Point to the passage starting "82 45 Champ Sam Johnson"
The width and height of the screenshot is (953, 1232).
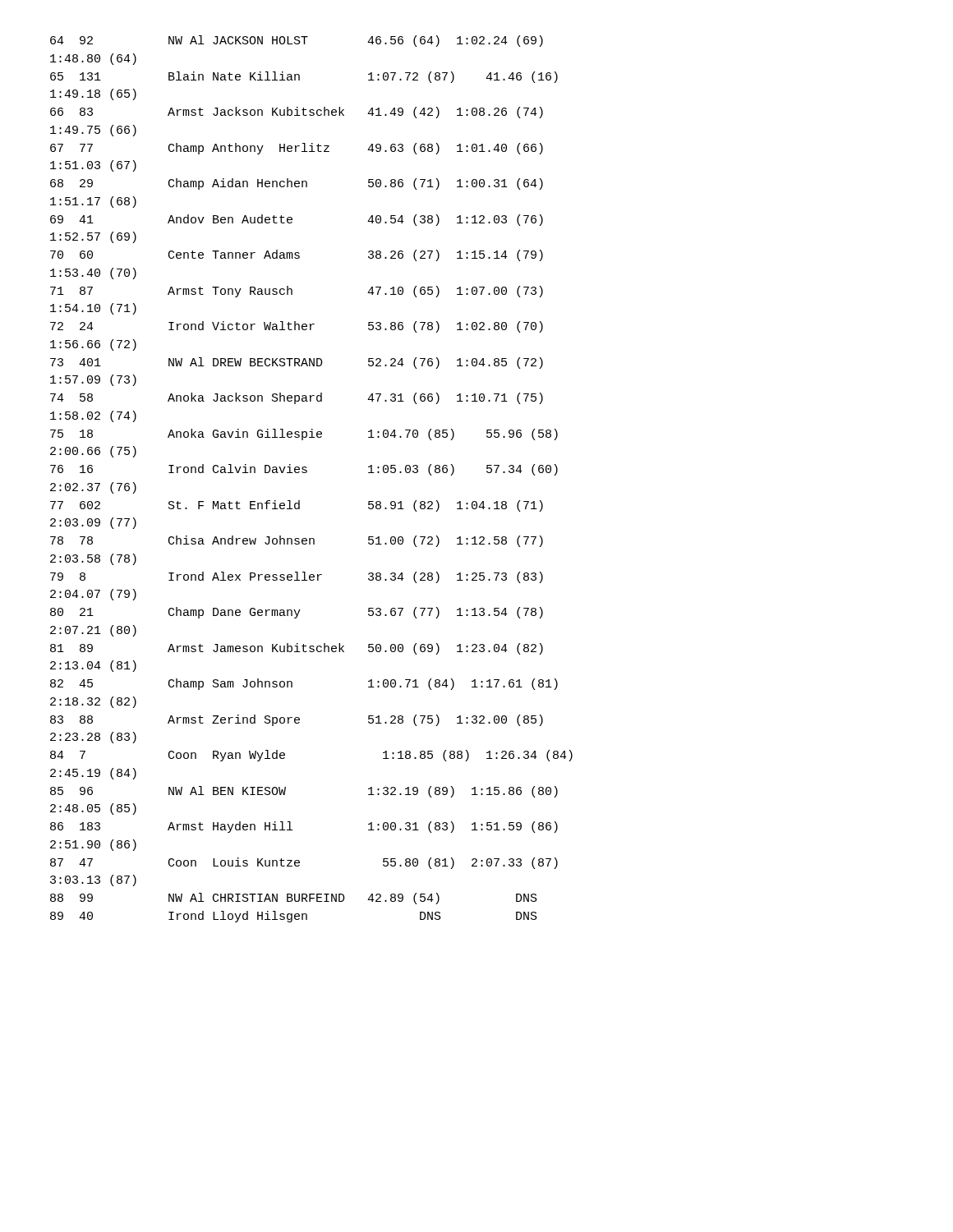coord(476,694)
